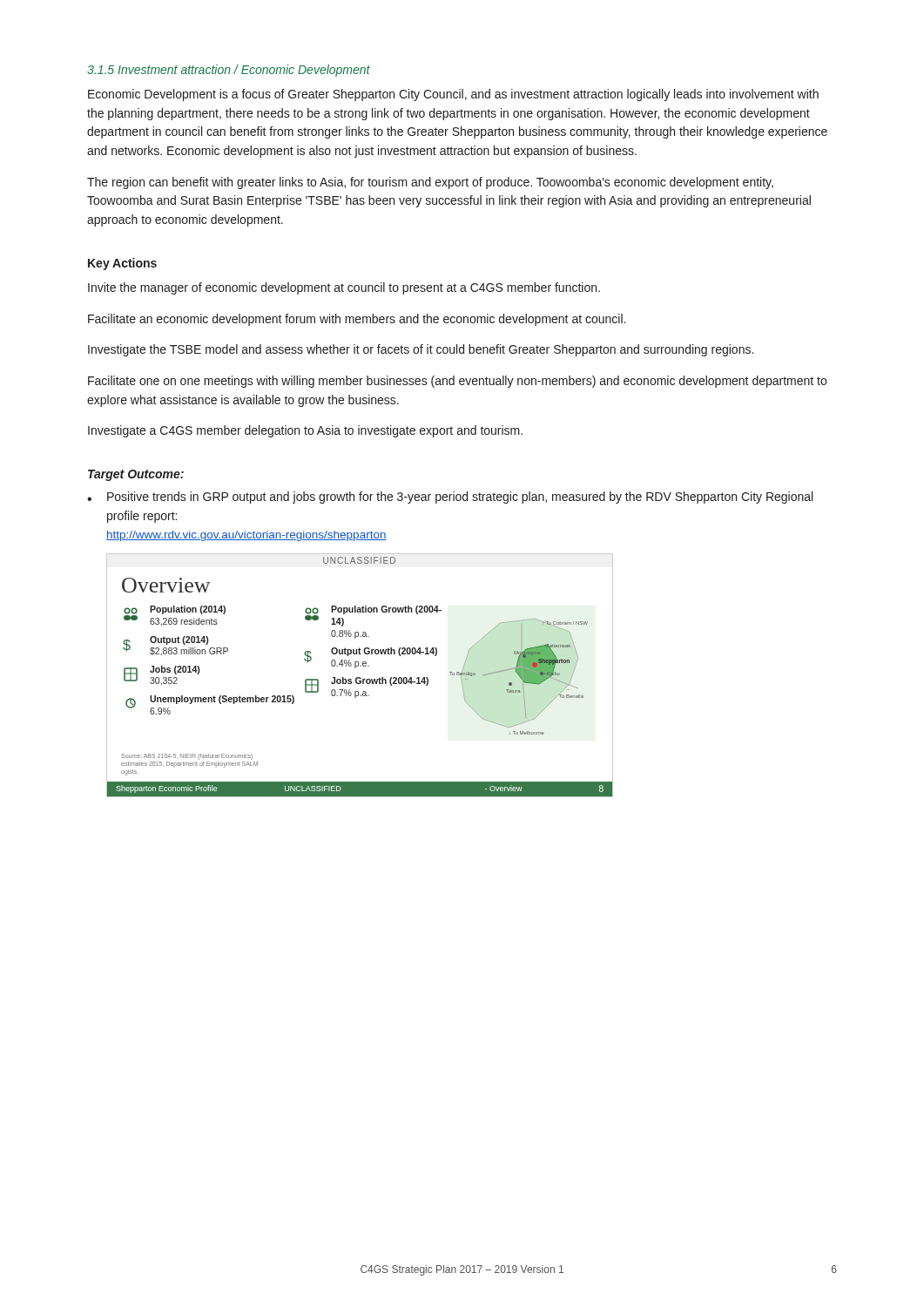The height and width of the screenshot is (1307, 924).
Task: Locate the block starting "Target Outcome:"
Action: pos(136,474)
